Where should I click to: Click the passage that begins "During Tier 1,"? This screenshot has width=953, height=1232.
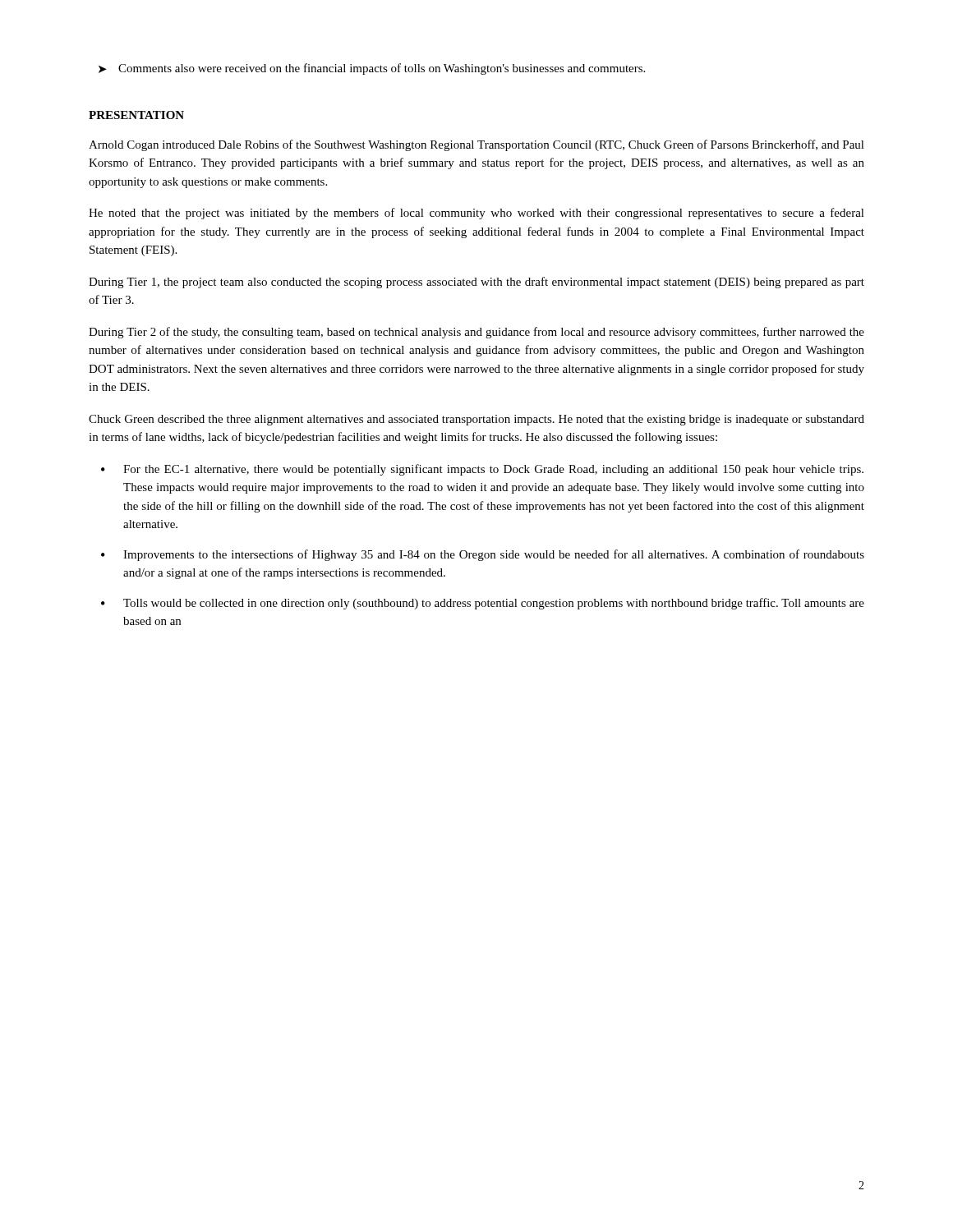[x=476, y=291]
